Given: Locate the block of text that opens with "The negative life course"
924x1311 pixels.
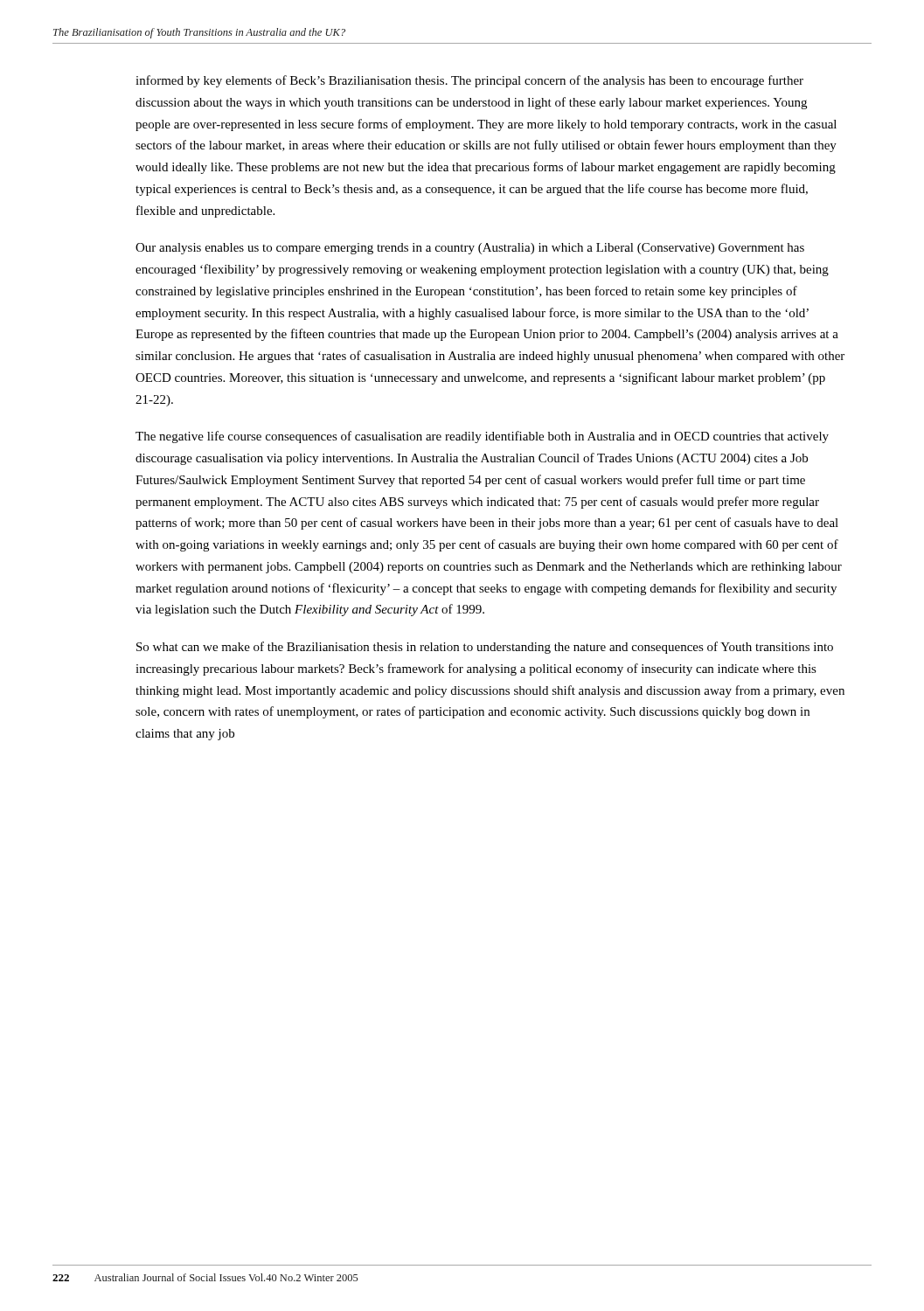Looking at the screenshot, I should coord(489,523).
